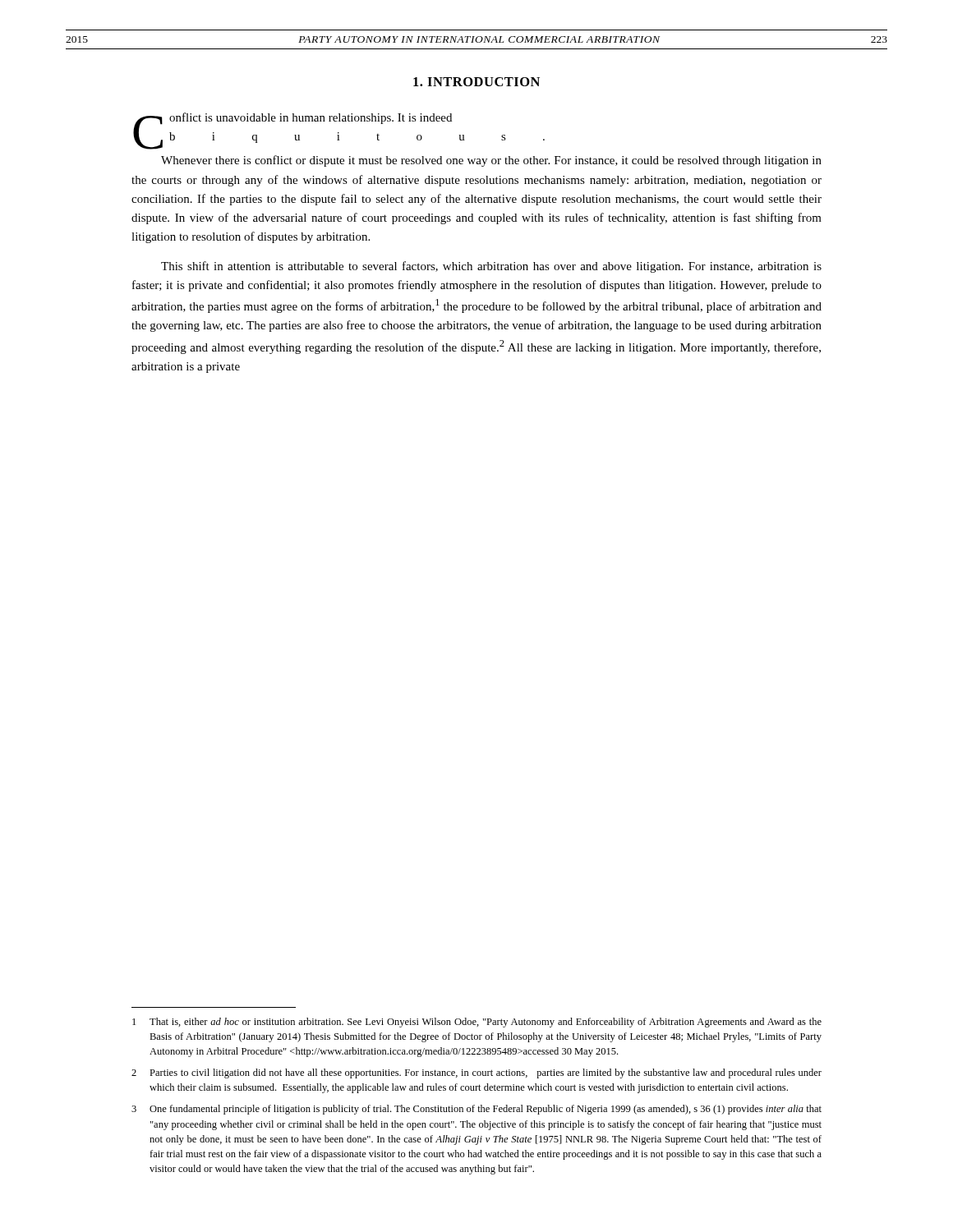Viewport: 953px width, 1232px height.
Task: Click on the region starting "3 One fundamental principle of litigation"
Action: 476,1139
